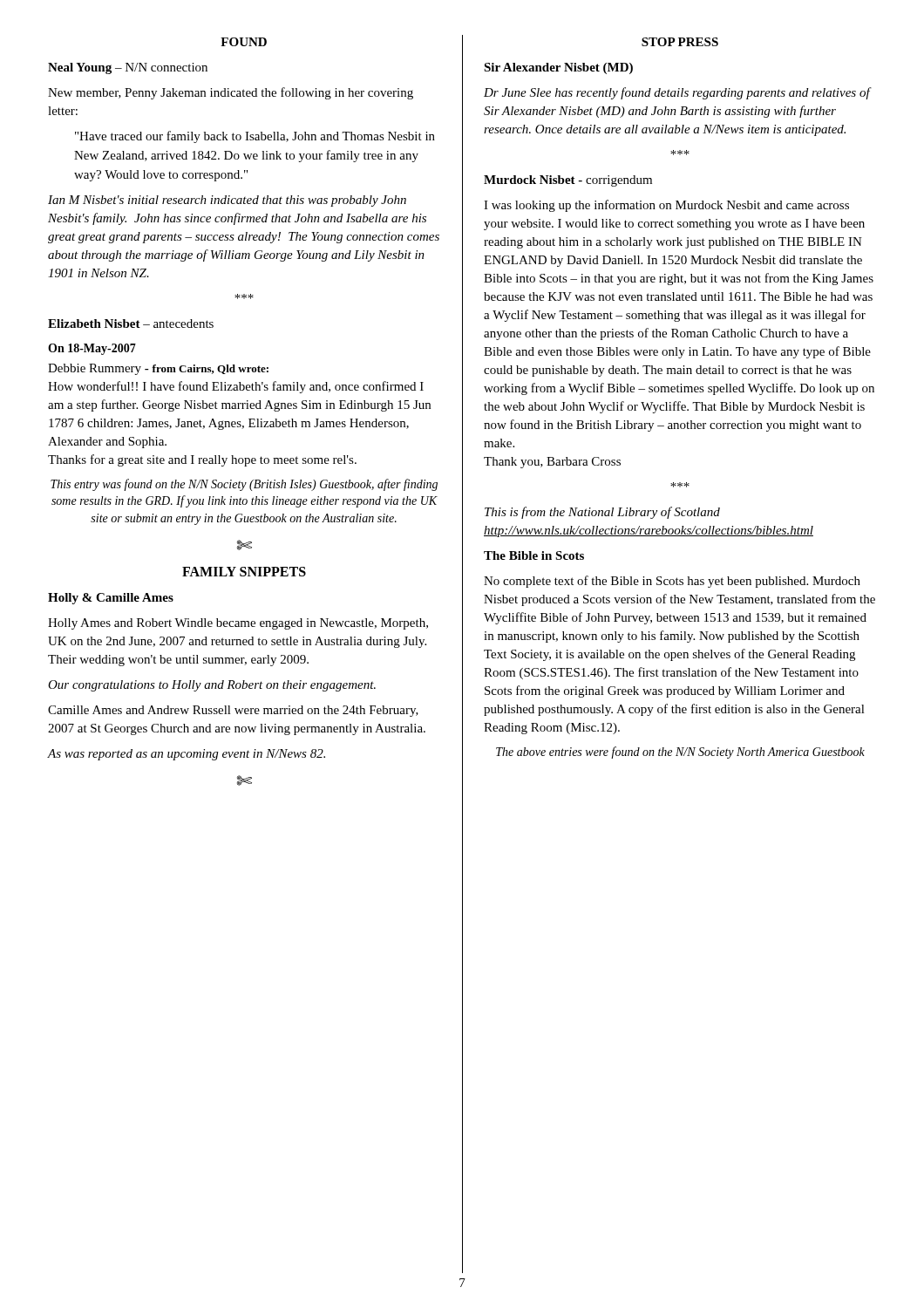Locate the text starting "Dr June Slee has"

click(680, 111)
